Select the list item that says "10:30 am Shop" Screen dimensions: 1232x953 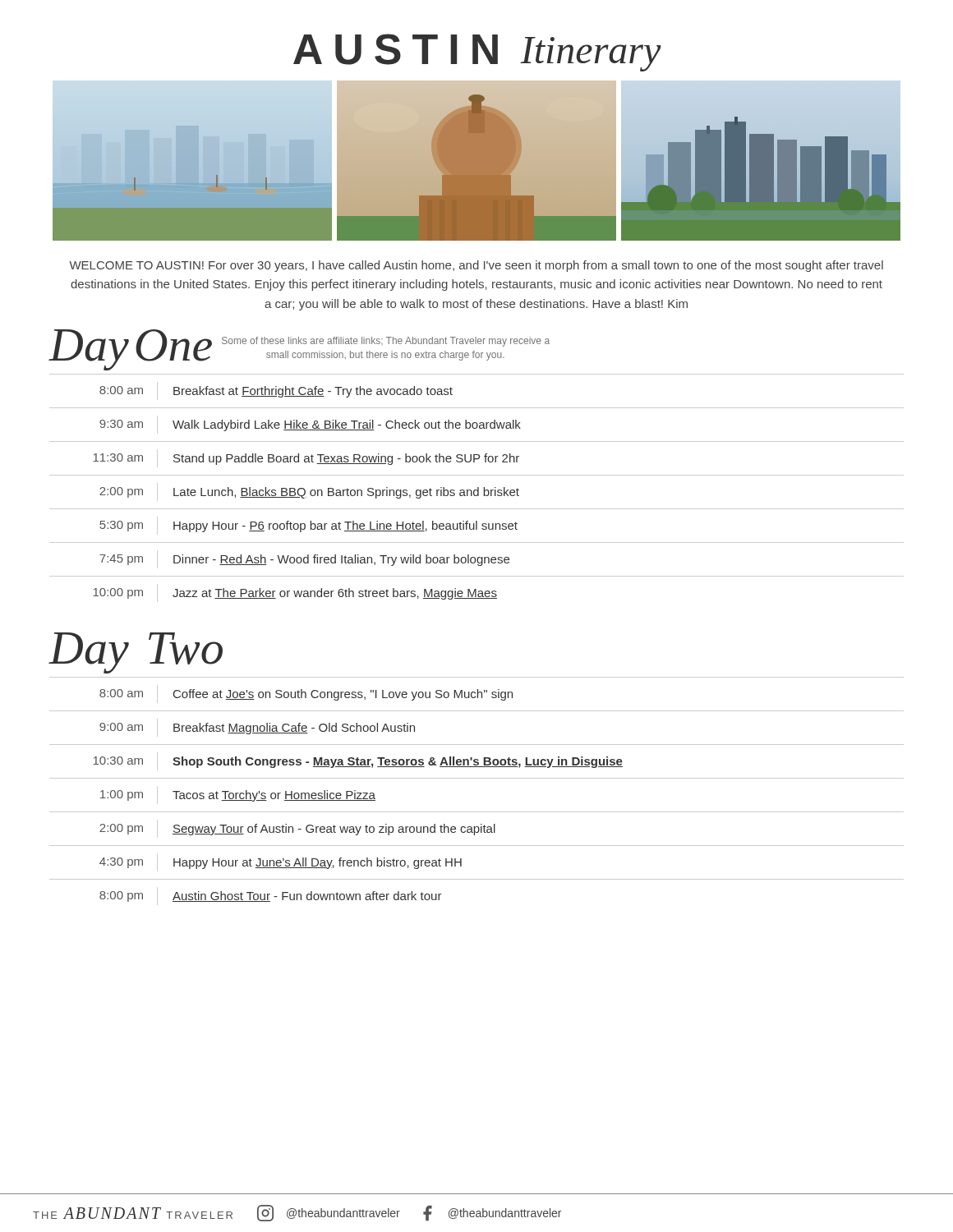(476, 761)
